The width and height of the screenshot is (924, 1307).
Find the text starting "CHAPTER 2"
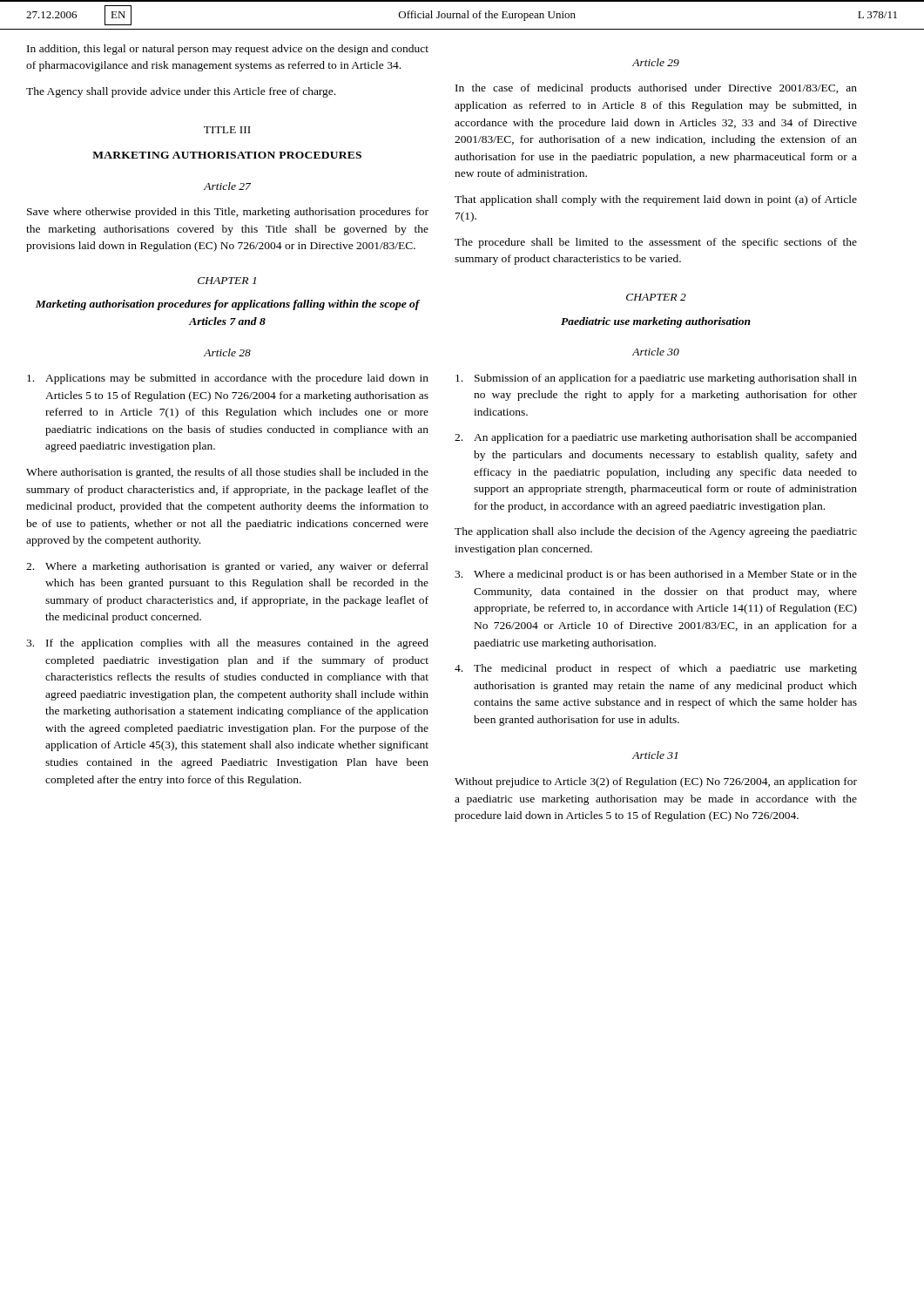click(656, 297)
